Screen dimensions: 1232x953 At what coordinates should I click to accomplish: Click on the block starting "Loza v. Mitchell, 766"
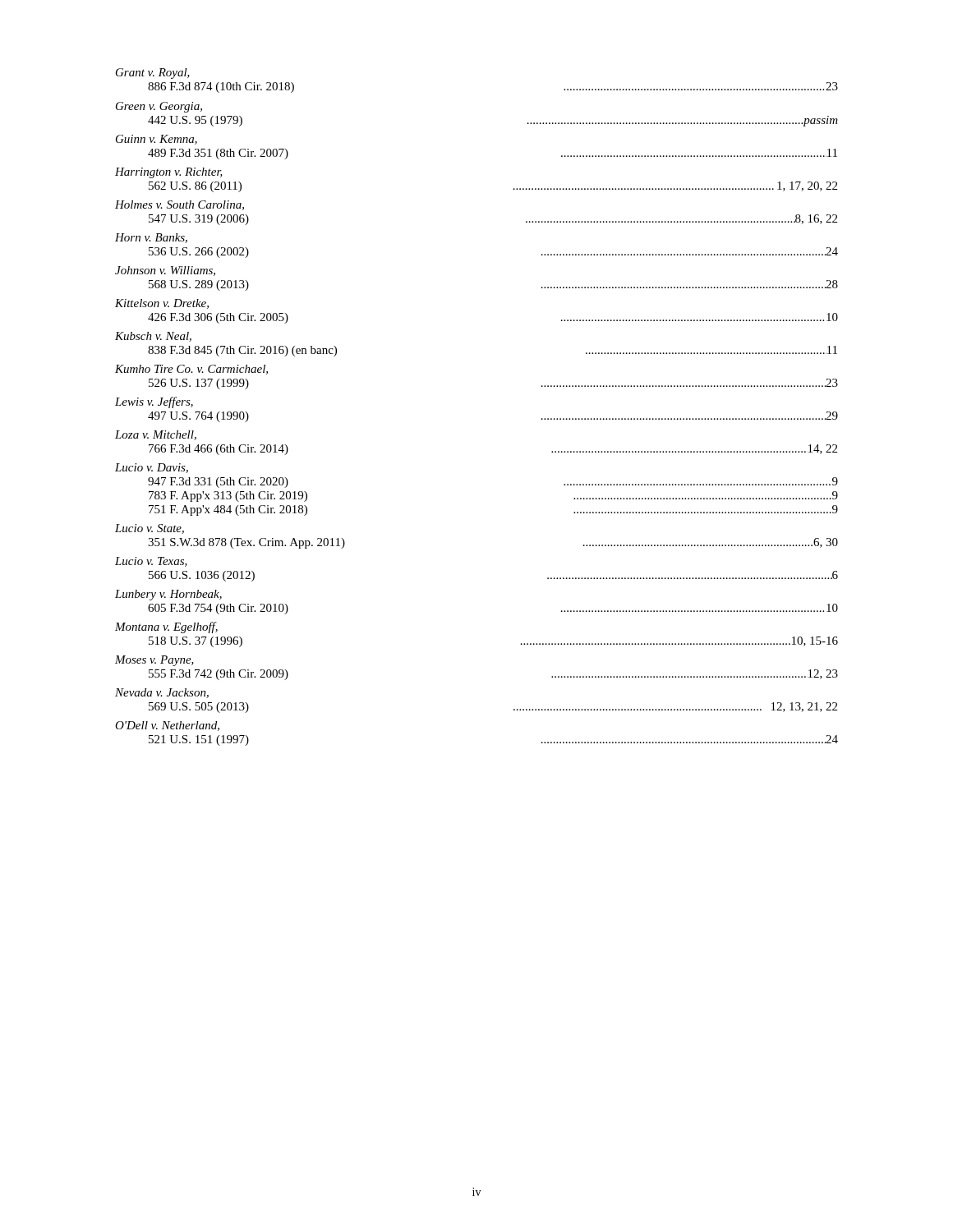[156, 435]
